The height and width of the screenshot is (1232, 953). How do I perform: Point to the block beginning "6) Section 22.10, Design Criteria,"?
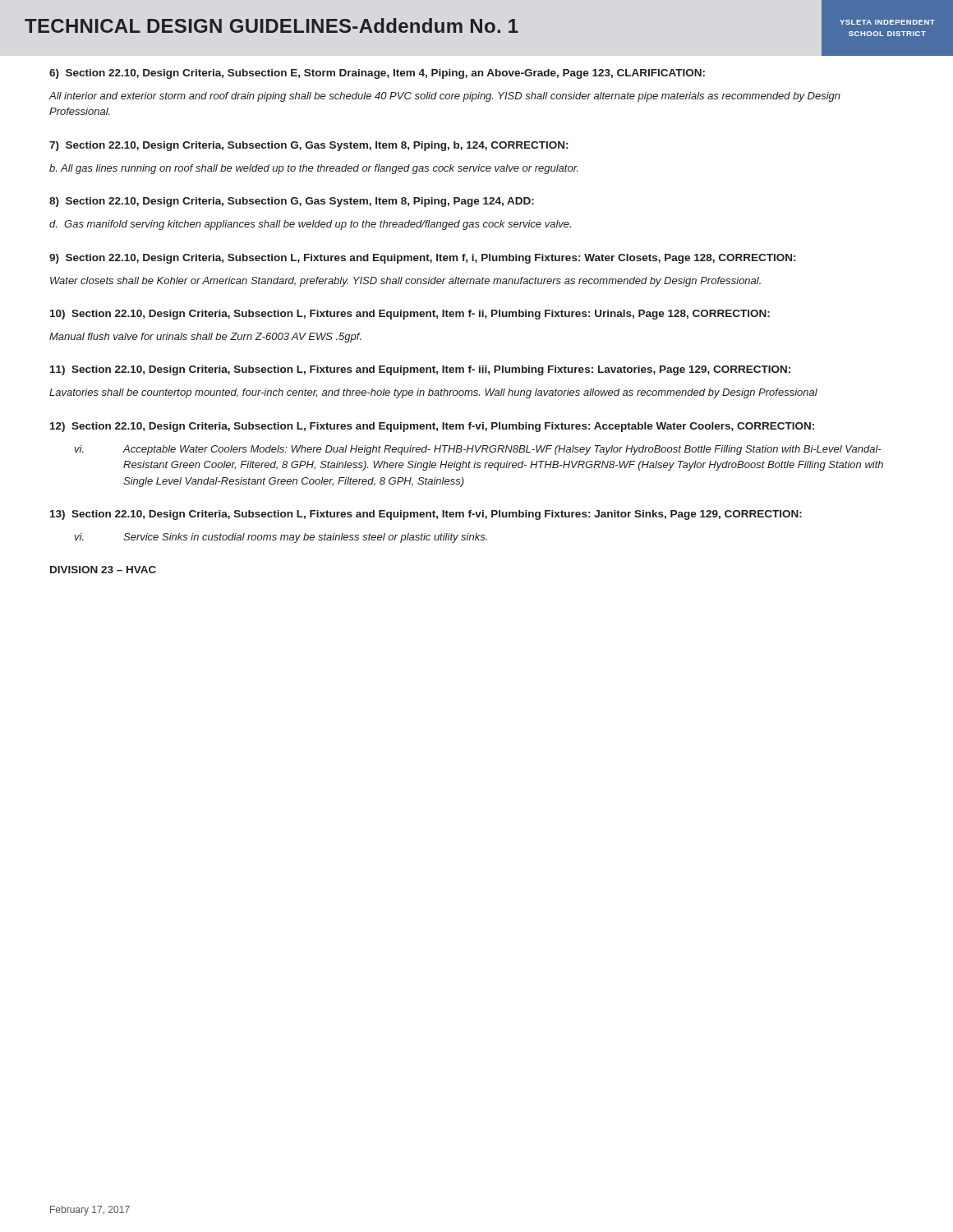click(x=476, y=93)
